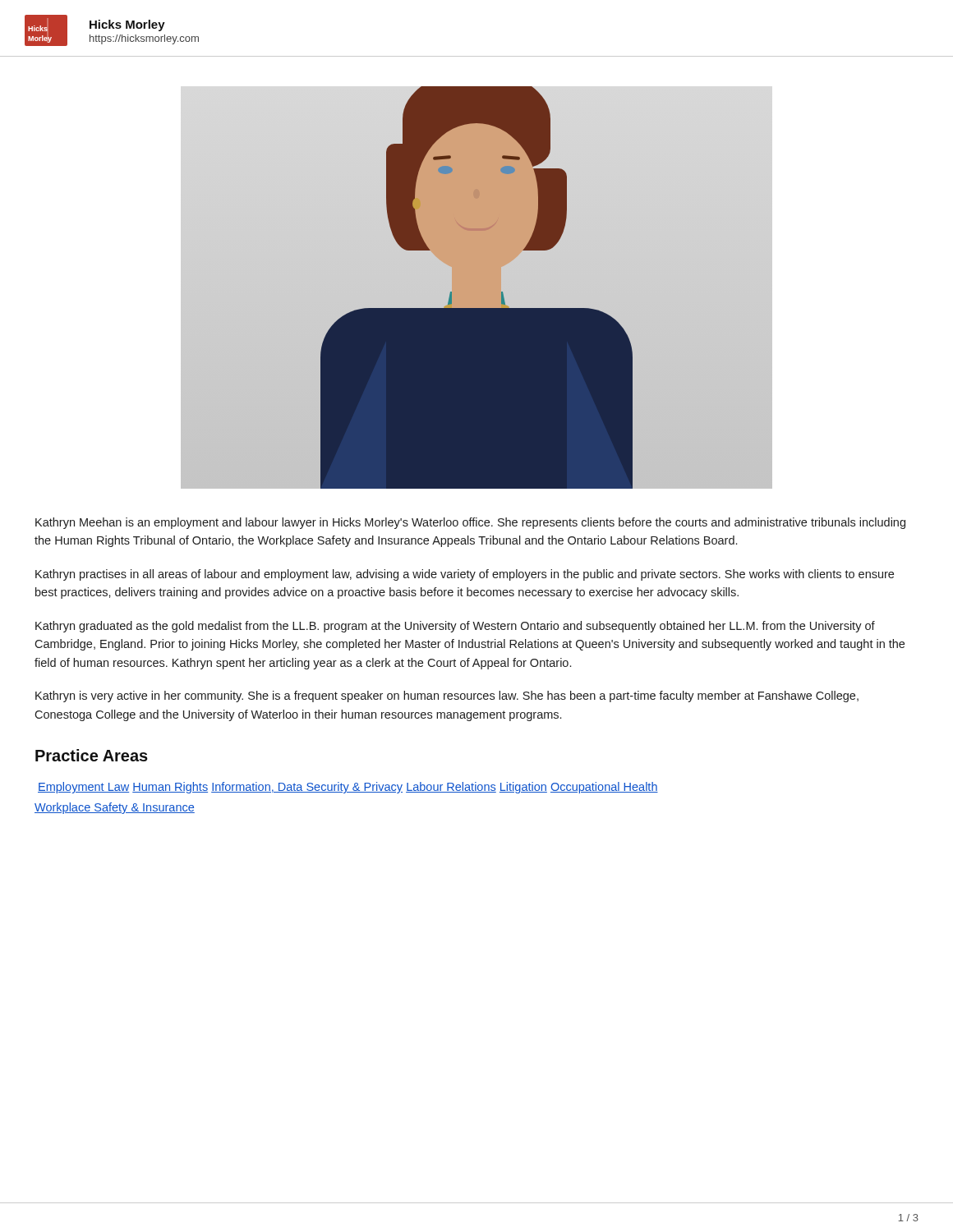Navigate to the block starting "Practice Areas"

click(91, 756)
